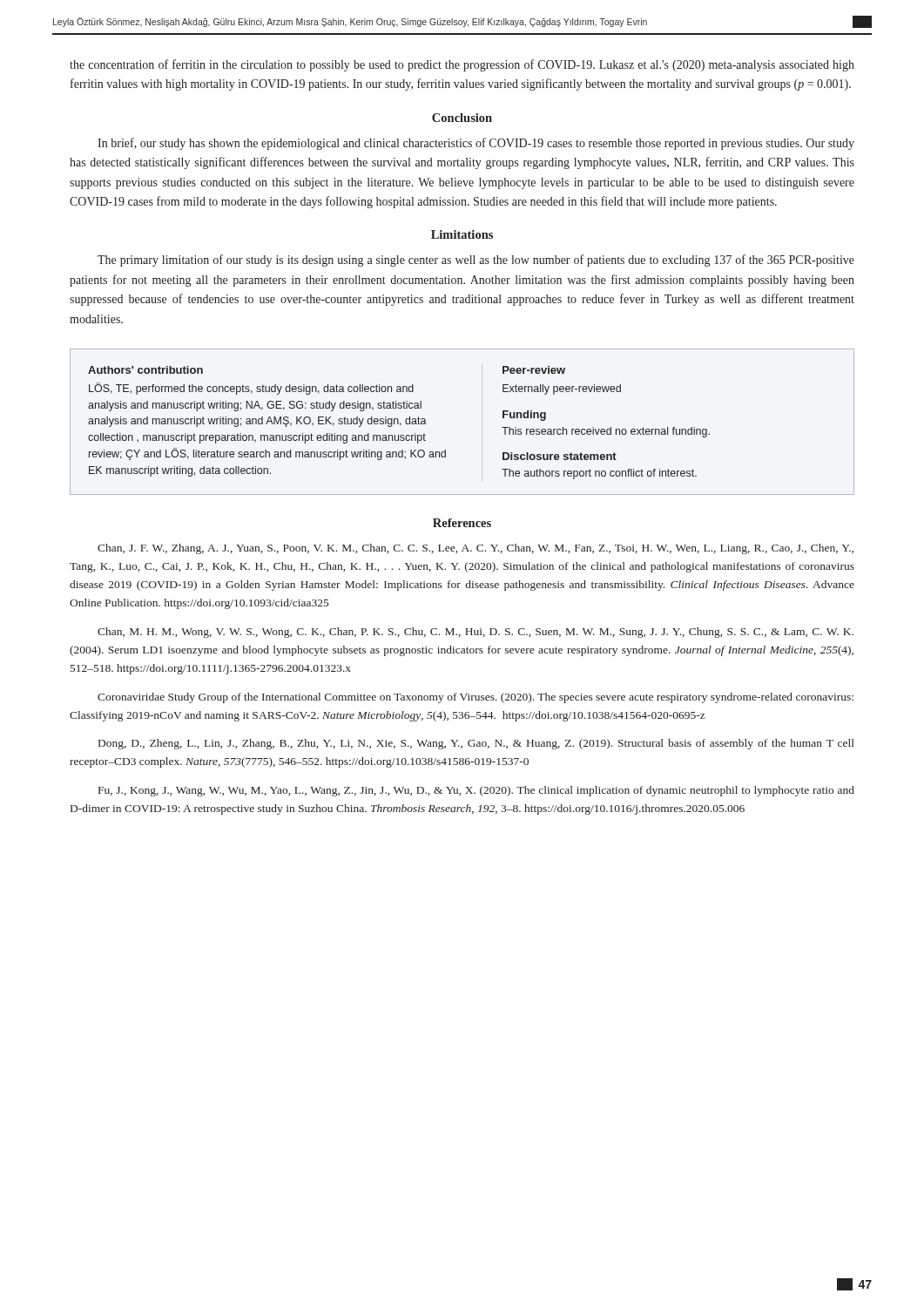Click the passage that begins "Dong, D., Zheng, L., Lin, J.,"
This screenshot has height=1307, width=924.
pyautogui.click(x=462, y=752)
